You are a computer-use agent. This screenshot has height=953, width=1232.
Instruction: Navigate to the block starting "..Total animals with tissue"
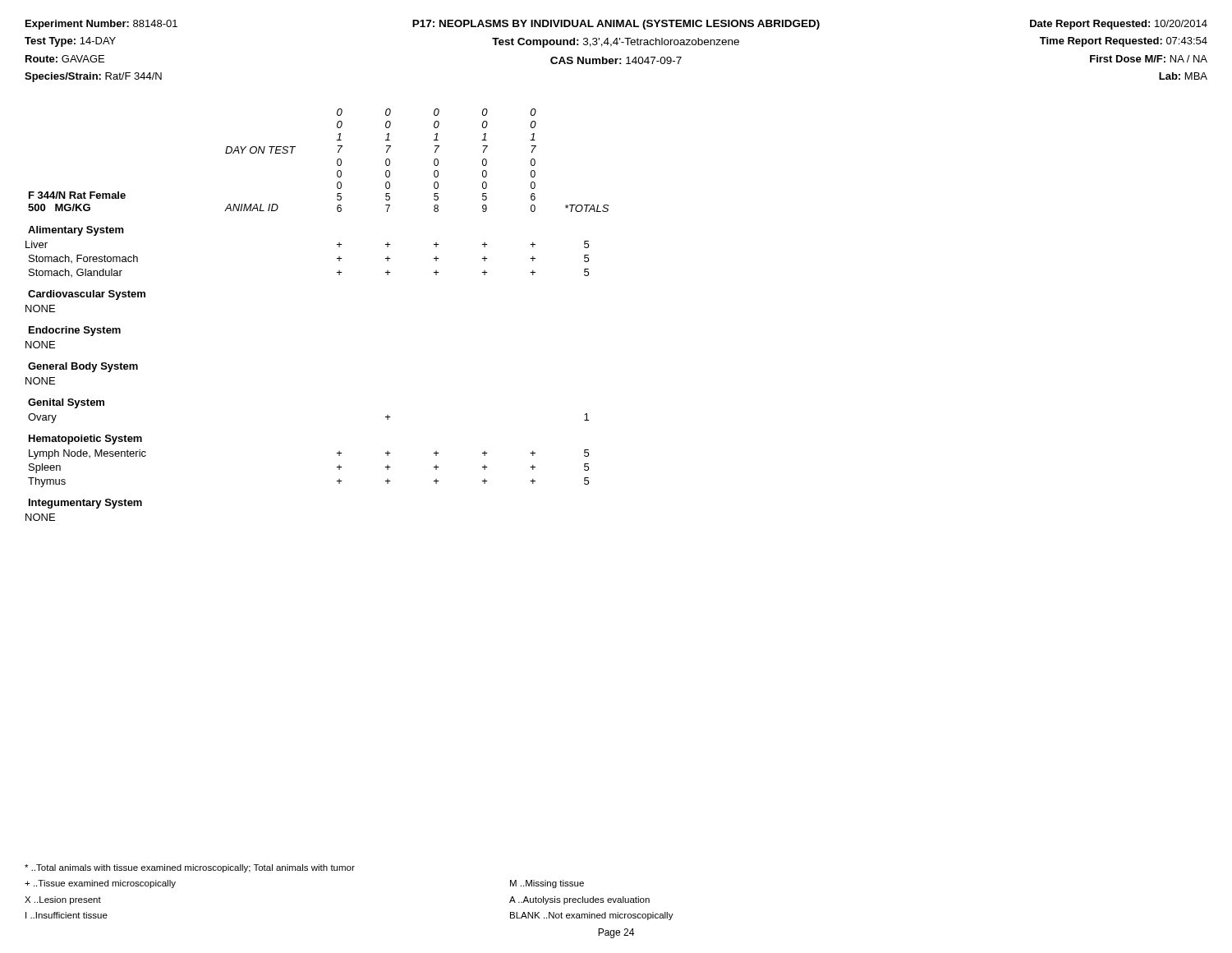[190, 868]
